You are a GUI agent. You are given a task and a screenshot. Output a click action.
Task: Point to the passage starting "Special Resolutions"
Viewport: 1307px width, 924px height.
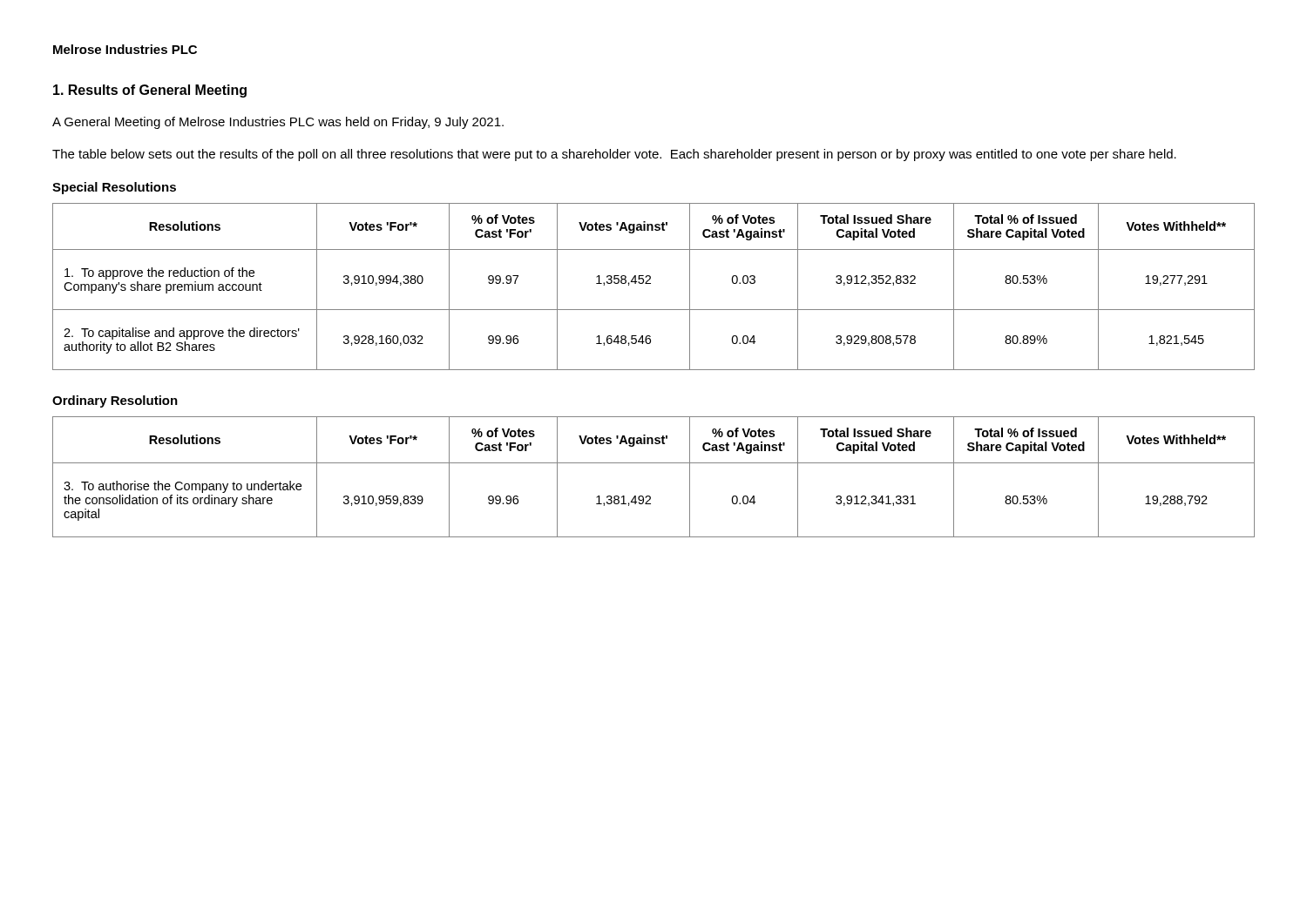click(x=114, y=187)
